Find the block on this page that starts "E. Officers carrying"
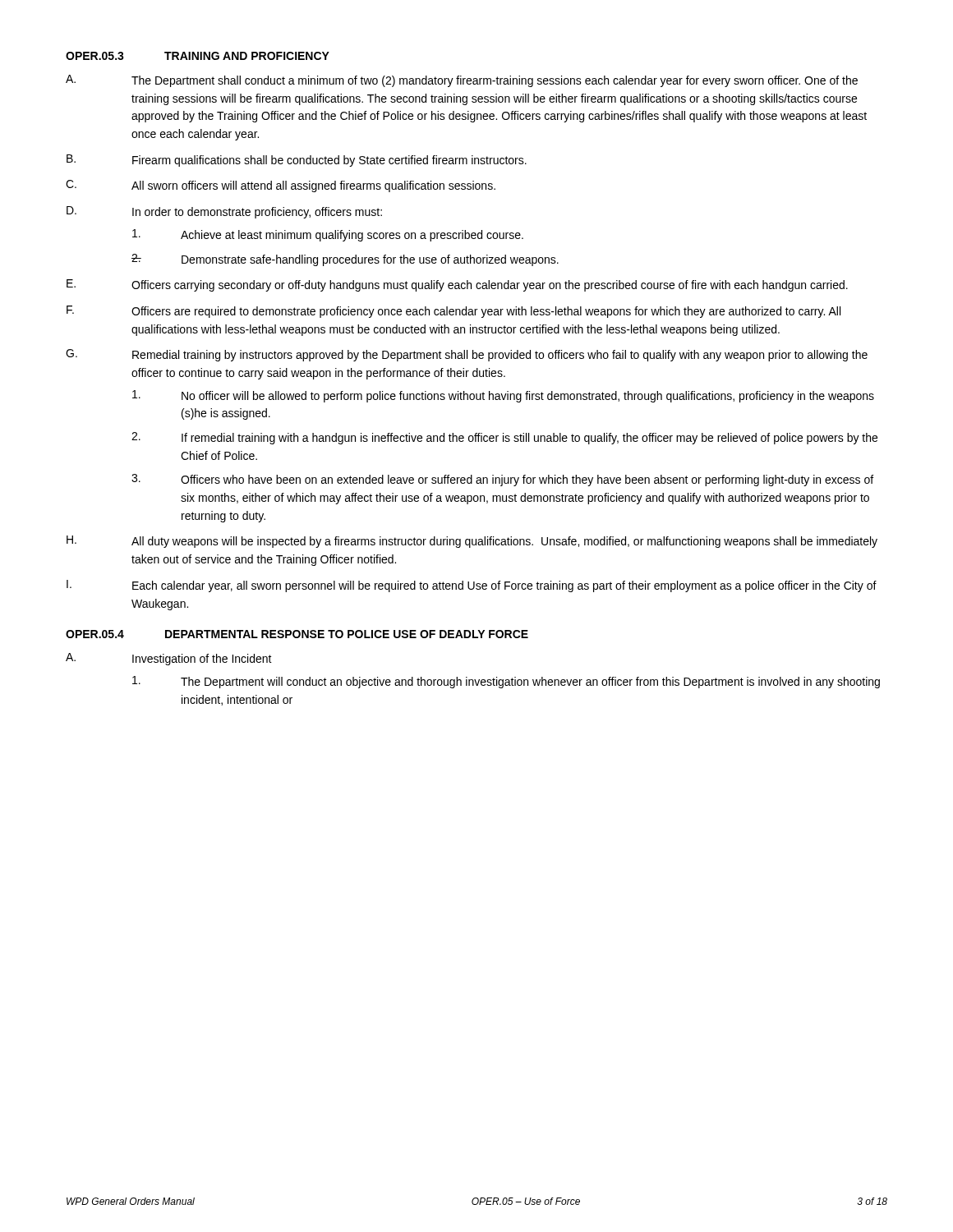This screenshot has width=953, height=1232. pos(457,286)
